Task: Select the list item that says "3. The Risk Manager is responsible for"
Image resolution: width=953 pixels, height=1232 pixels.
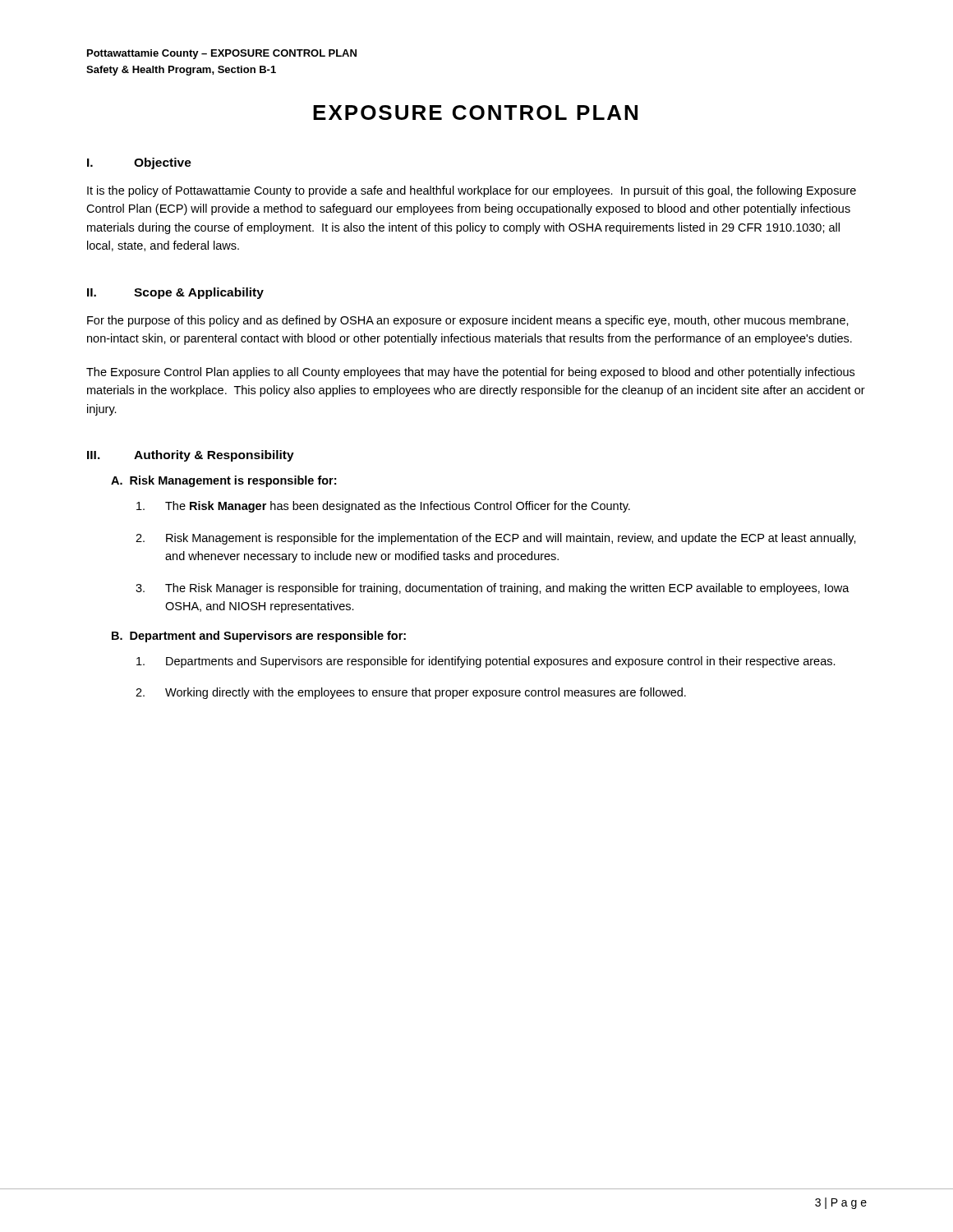Action: (501, 597)
